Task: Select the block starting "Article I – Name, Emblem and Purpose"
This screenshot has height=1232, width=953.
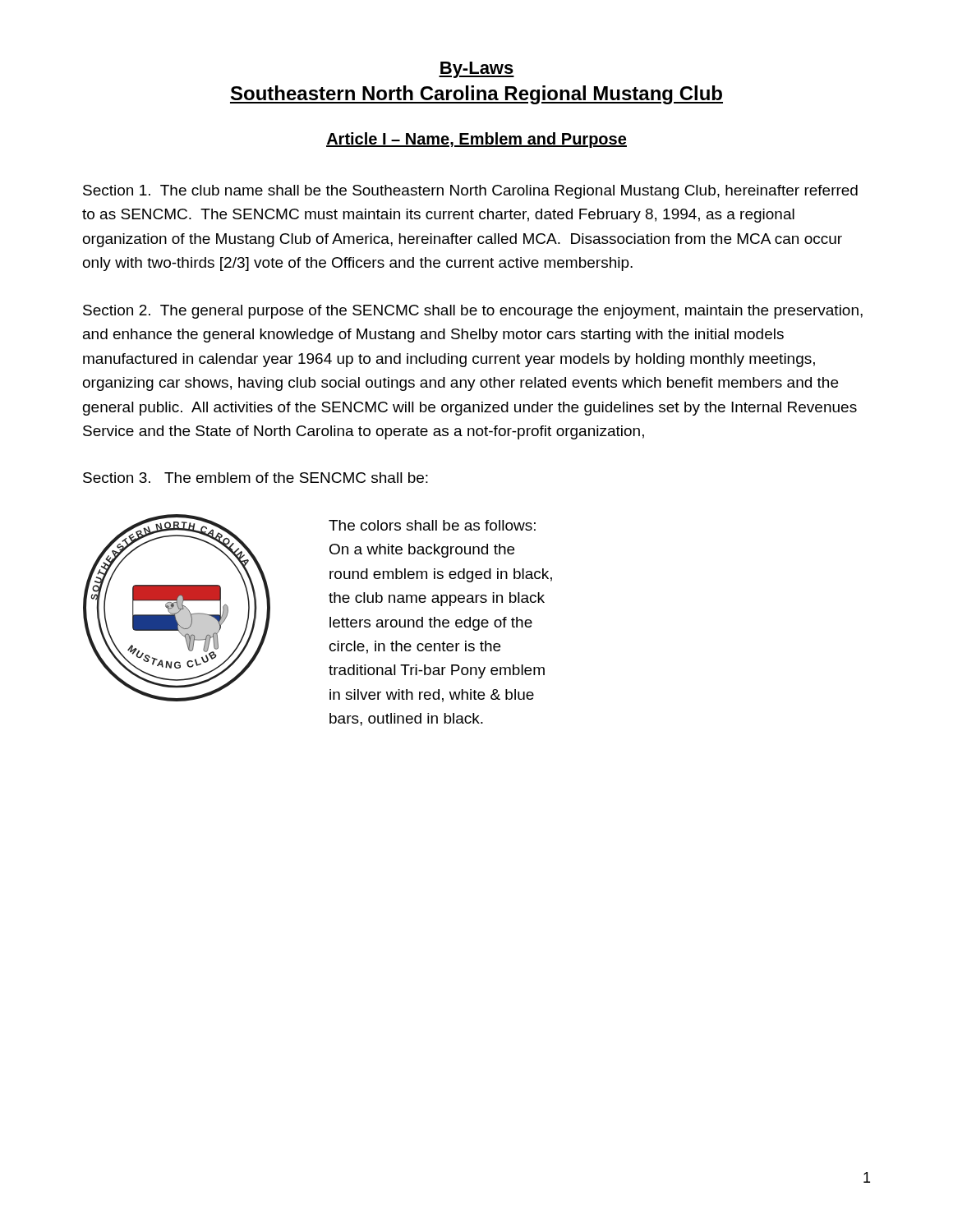Action: (476, 139)
